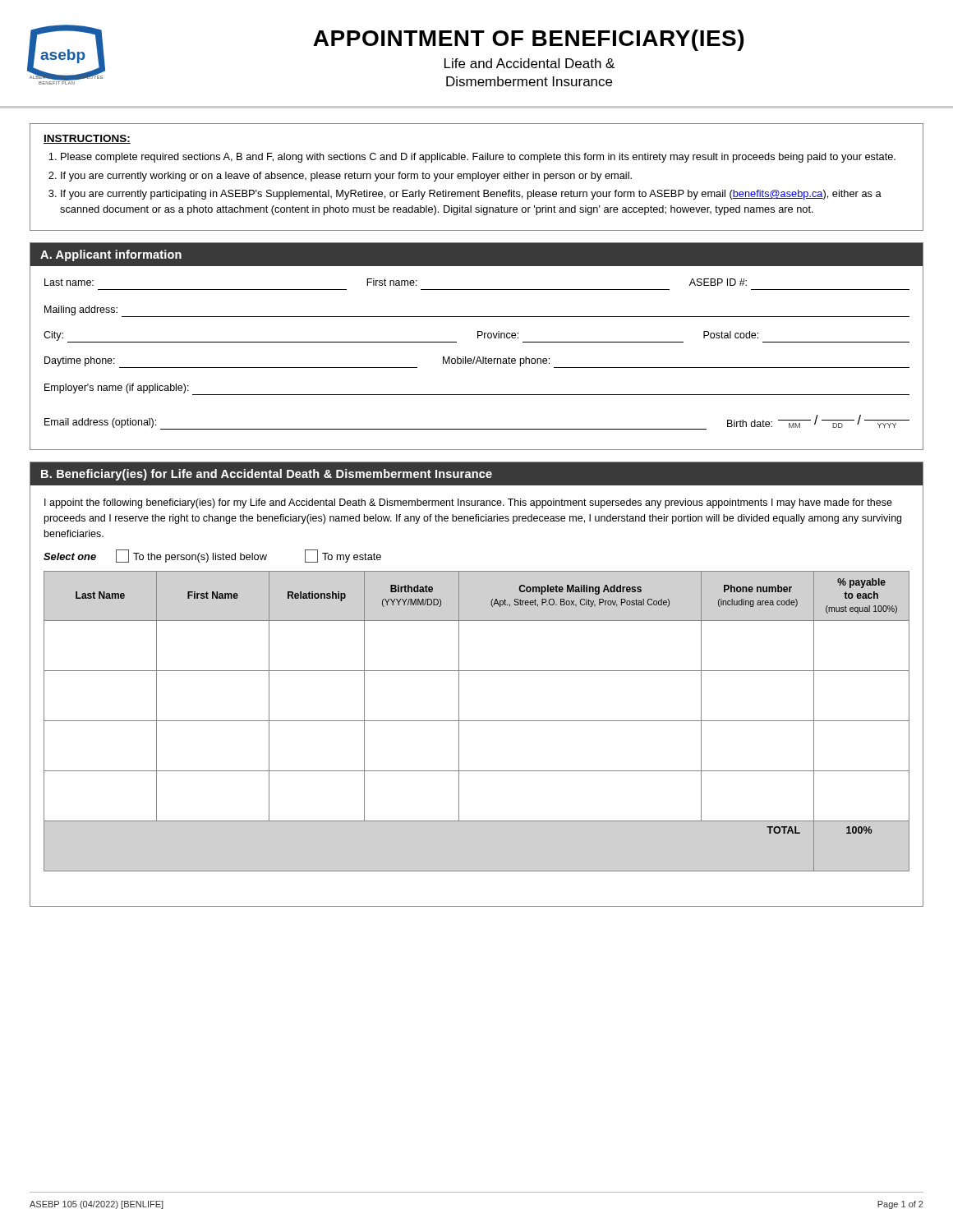The height and width of the screenshot is (1232, 953).
Task: Click where it says "A. Applicant information"
Action: click(111, 255)
